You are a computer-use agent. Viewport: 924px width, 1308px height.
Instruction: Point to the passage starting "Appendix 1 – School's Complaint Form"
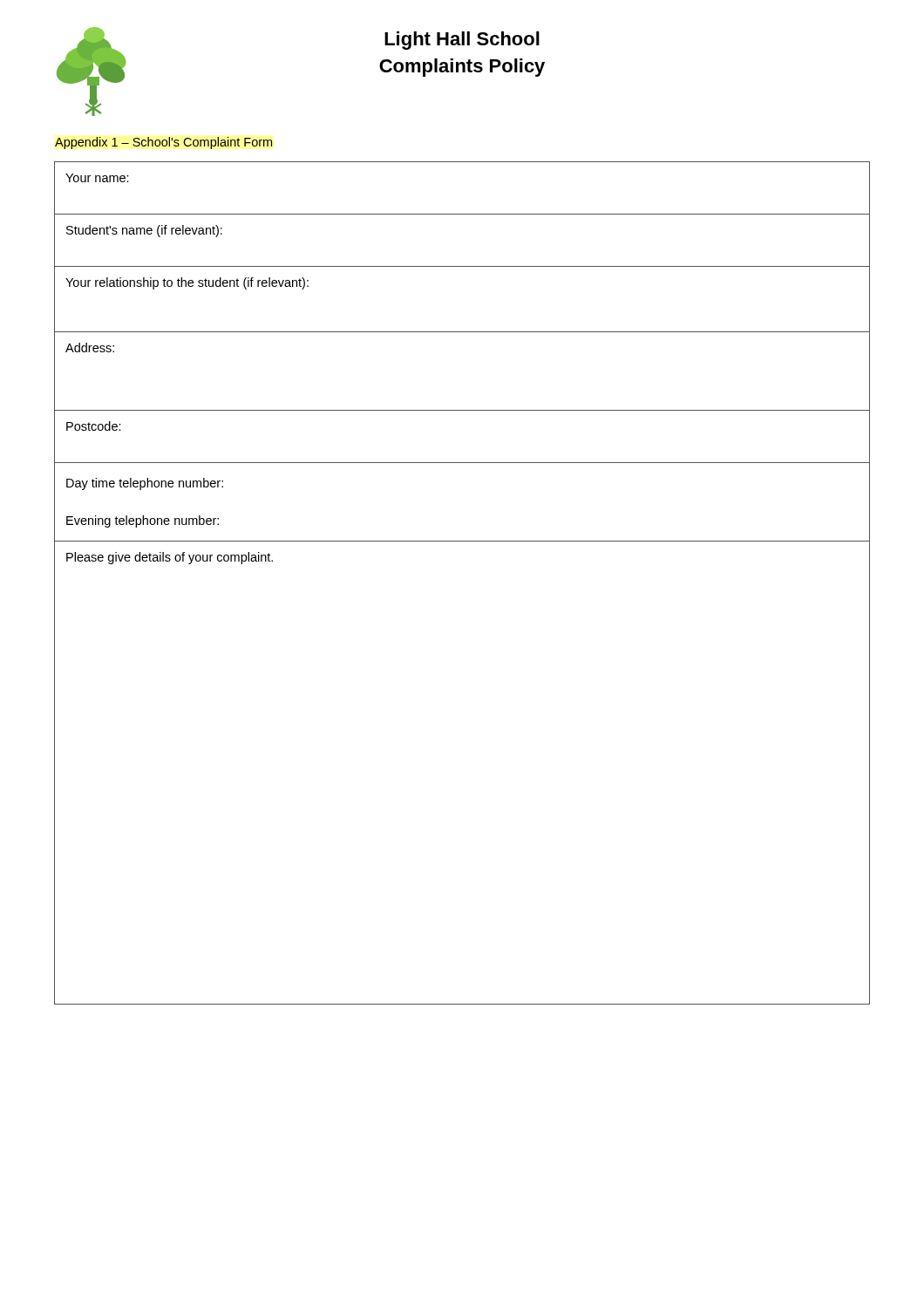[x=164, y=142]
